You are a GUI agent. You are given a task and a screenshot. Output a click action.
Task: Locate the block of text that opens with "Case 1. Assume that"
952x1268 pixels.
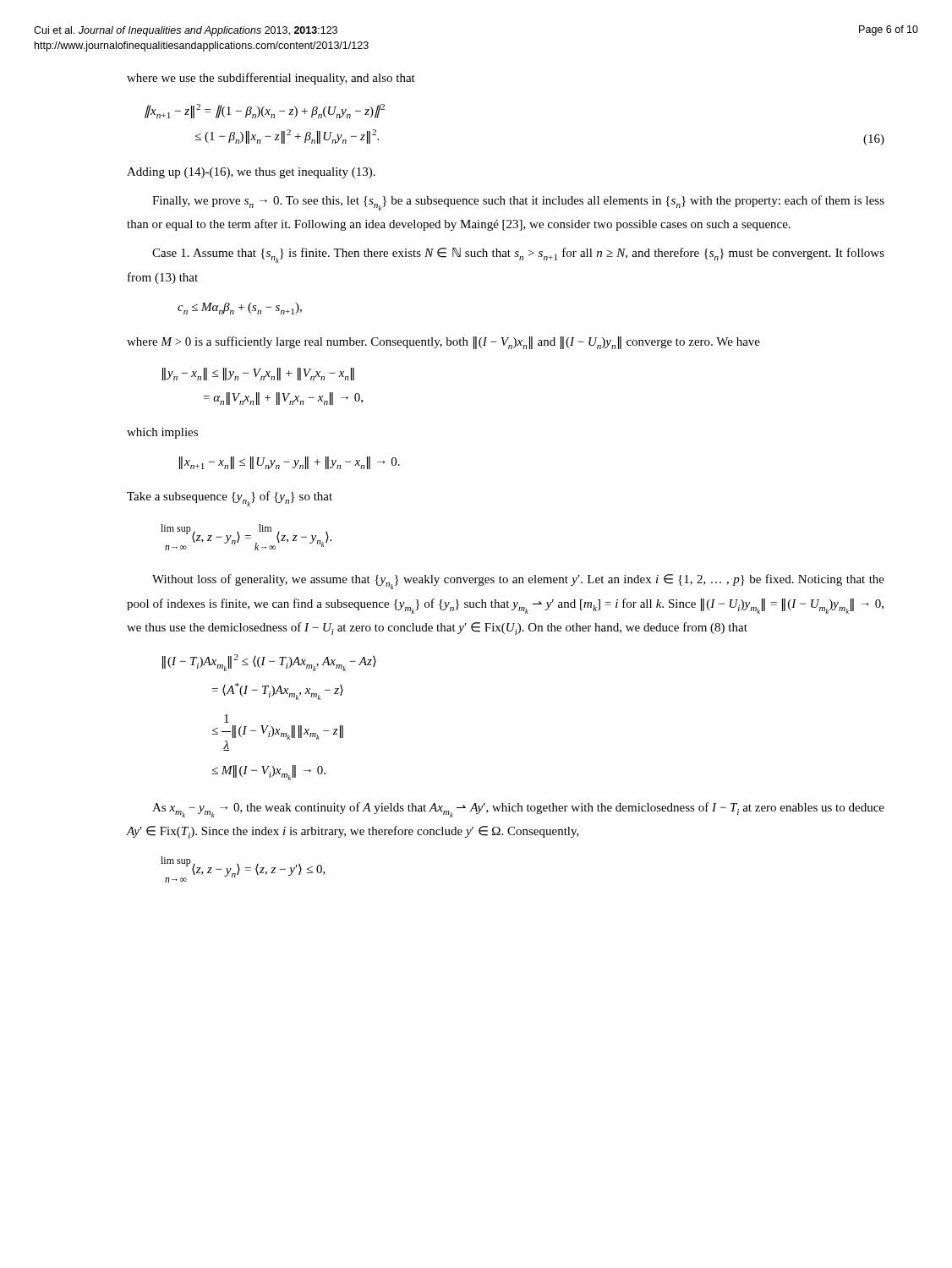pyautogui.click(x=506, y=265)
